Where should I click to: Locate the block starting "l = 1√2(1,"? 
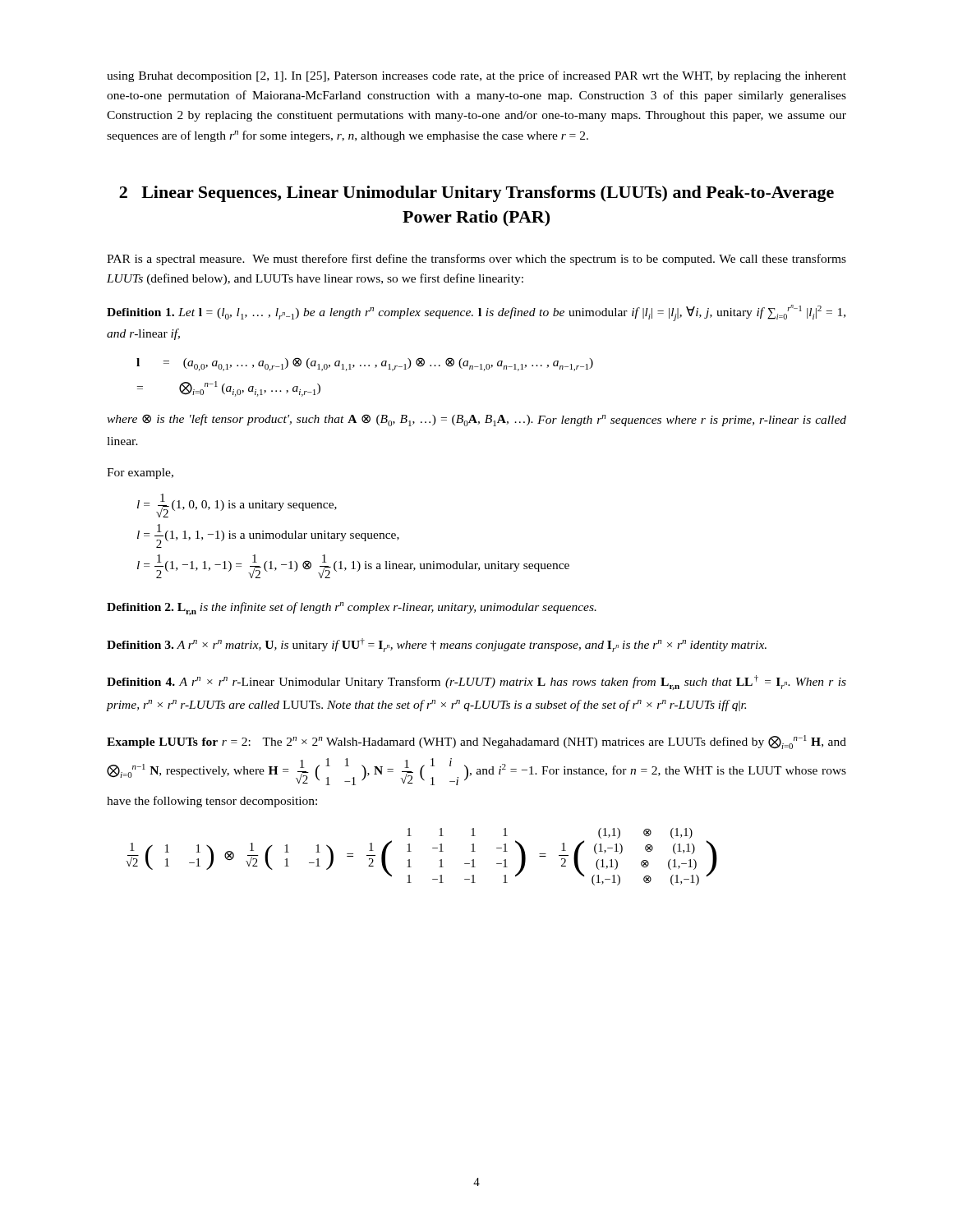pyautogui.click(x=353, y=536)
